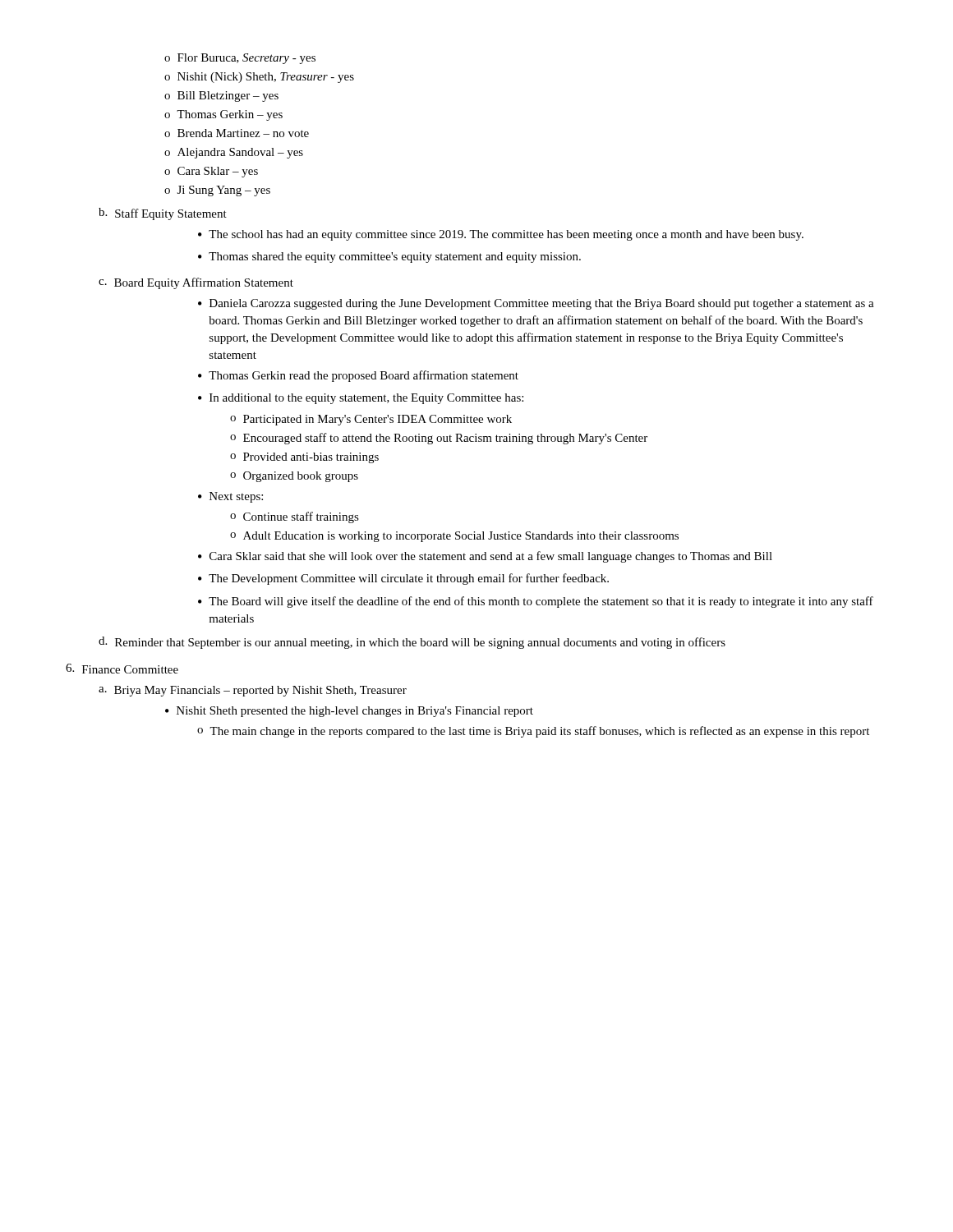Find the list item containing "• Cara Sklar"
Viewport: 953px width, 1232px height.
coord(542,557)
